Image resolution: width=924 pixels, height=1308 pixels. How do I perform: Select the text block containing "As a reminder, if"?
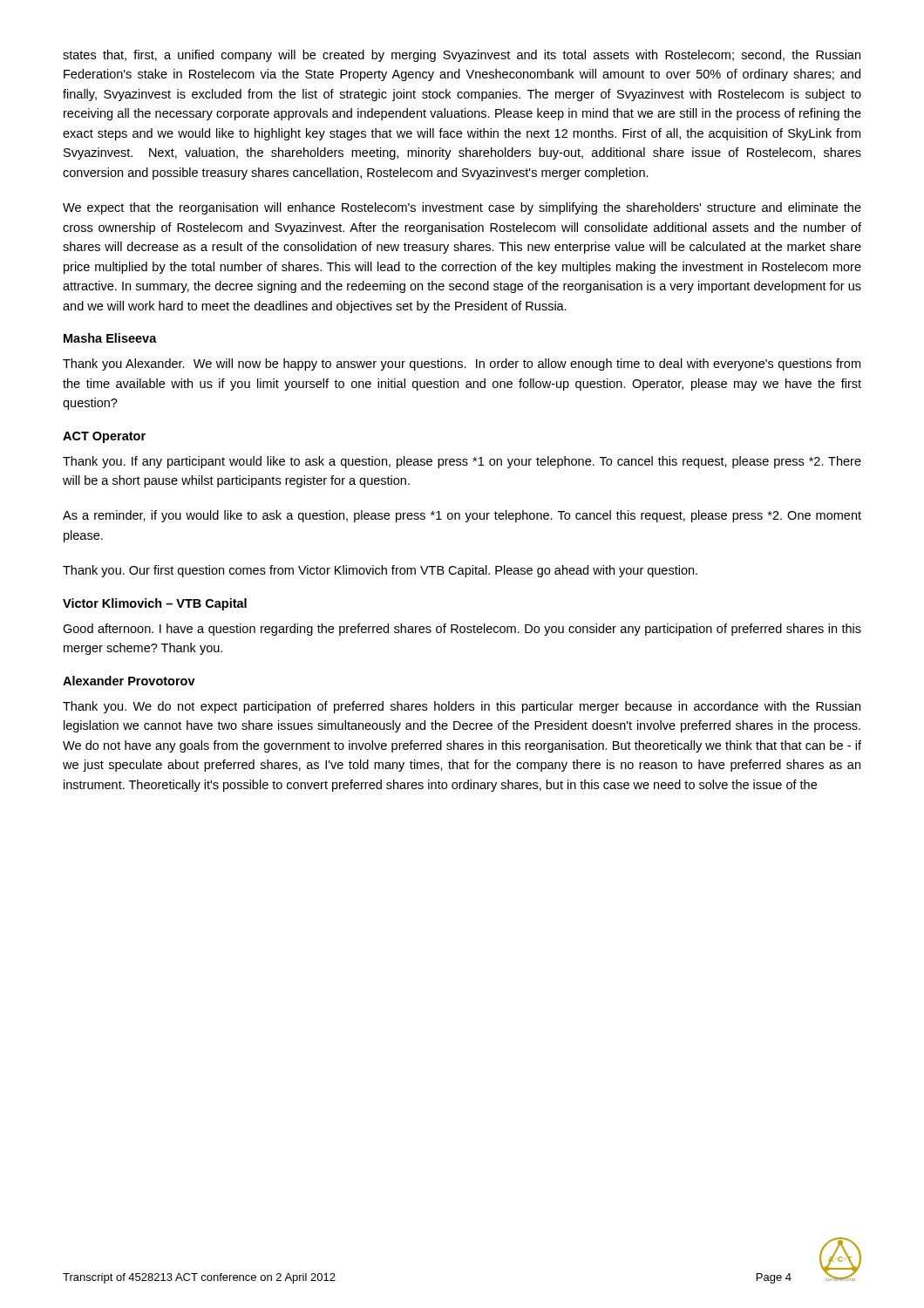point(462,526)
